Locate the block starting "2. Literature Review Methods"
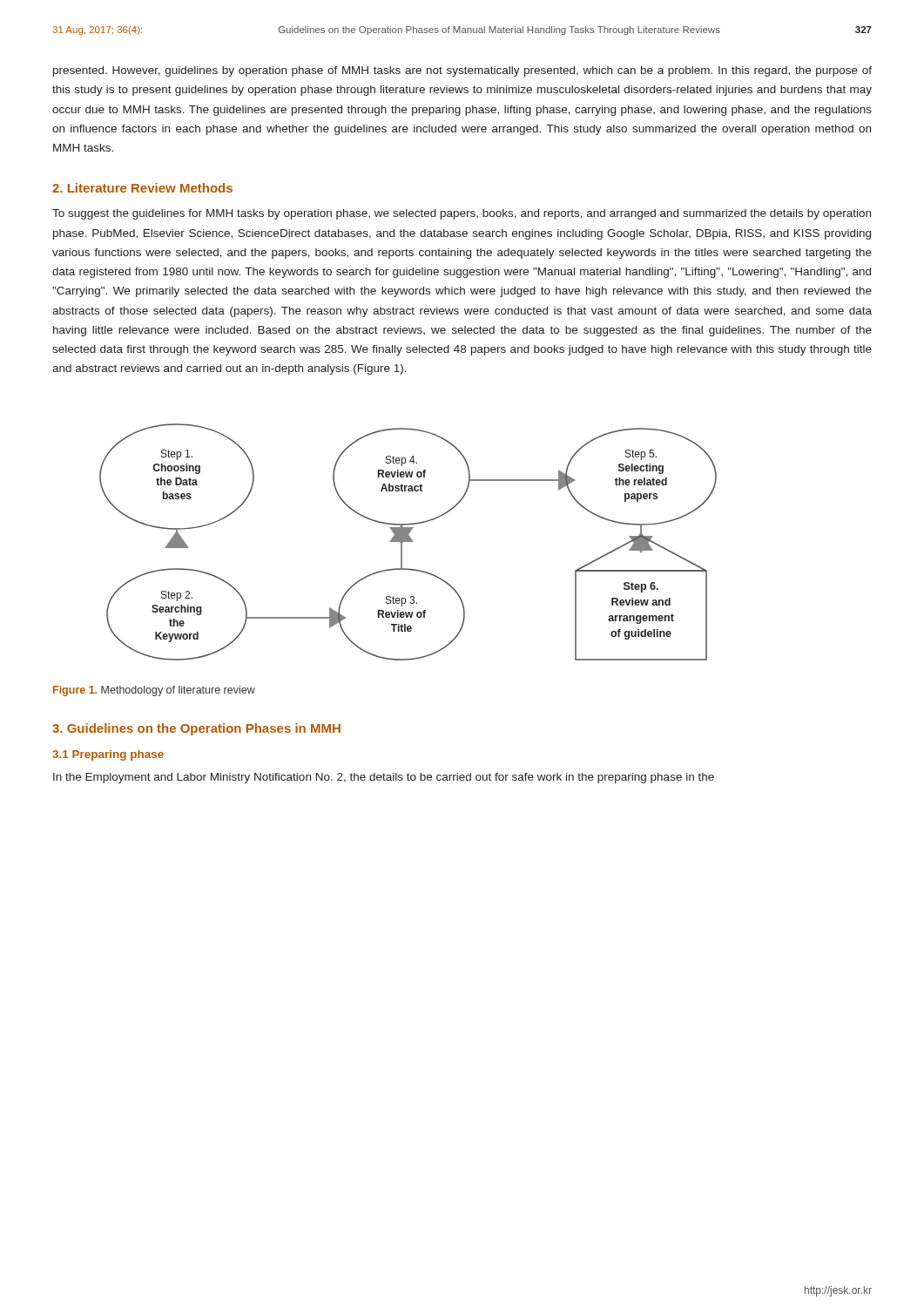Image resolution: width=924 pixels, height=1307 pixels. tap(143, 188)
